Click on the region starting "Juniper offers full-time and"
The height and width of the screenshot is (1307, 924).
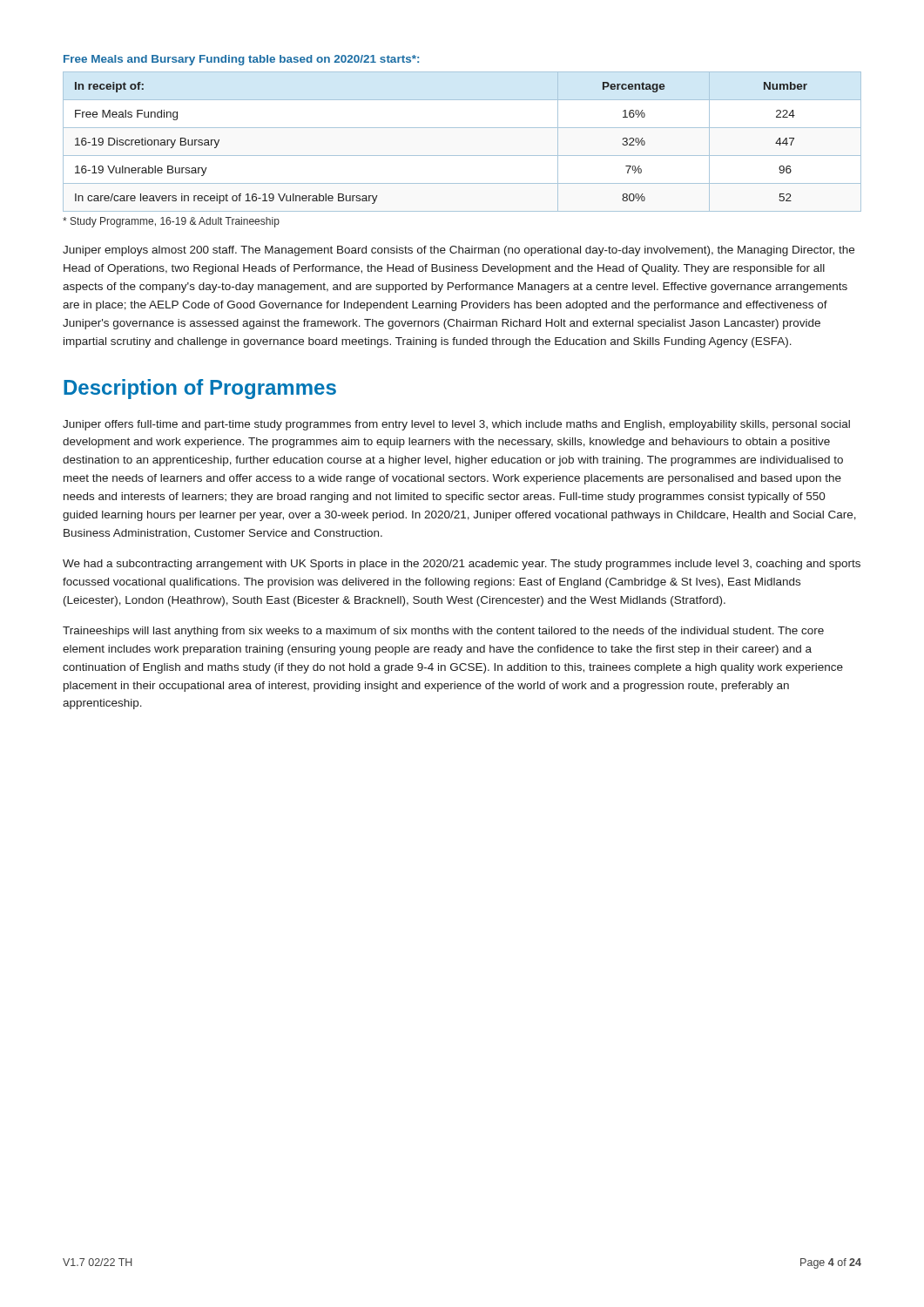tap(460, 478)
